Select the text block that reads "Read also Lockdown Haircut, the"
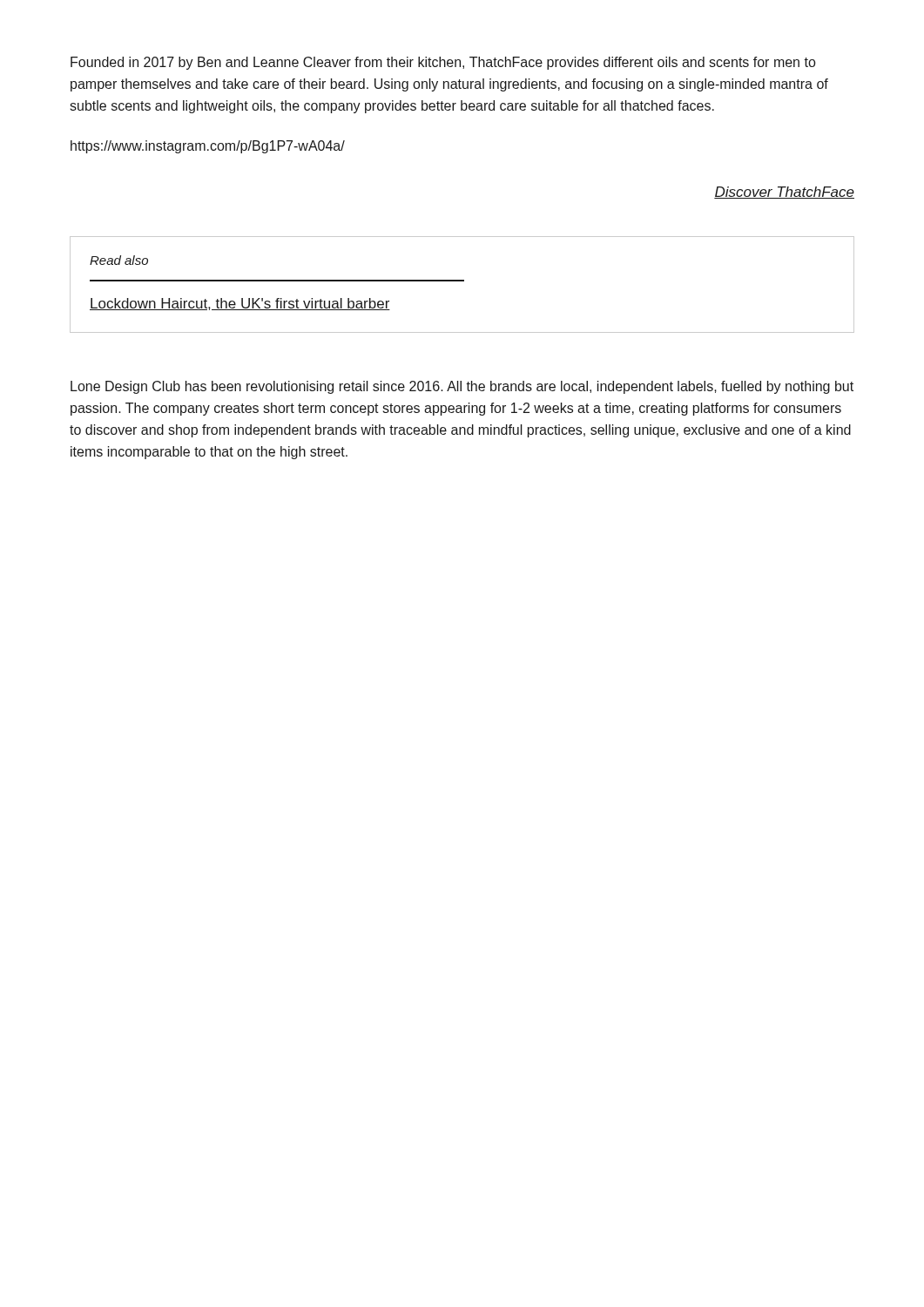The height and width of the screenshot is (1307, 924). 462,283
